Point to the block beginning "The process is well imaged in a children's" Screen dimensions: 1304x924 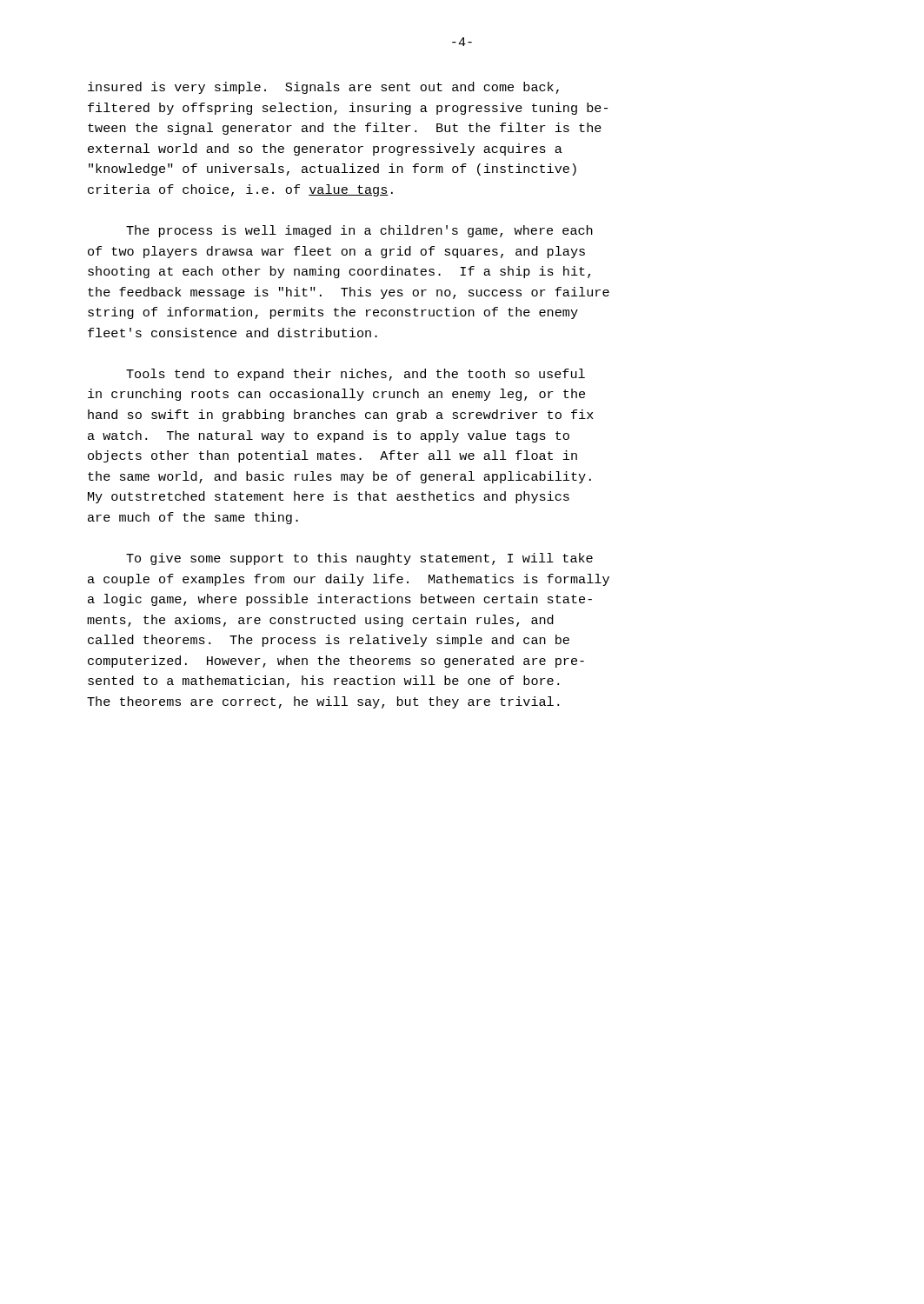coord(348,282)
